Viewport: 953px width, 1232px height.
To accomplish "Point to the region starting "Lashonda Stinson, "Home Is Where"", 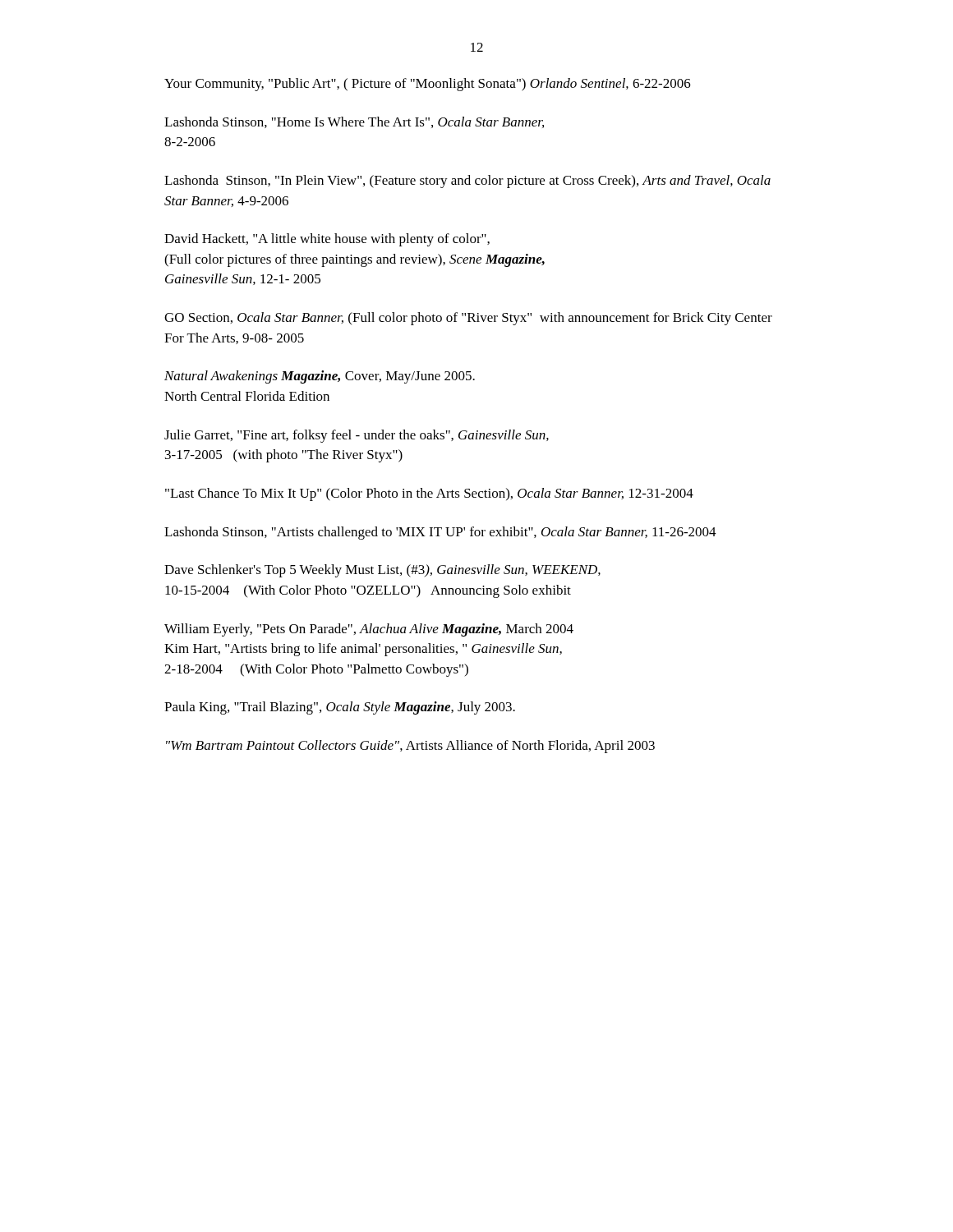I will tap(355, 132).
